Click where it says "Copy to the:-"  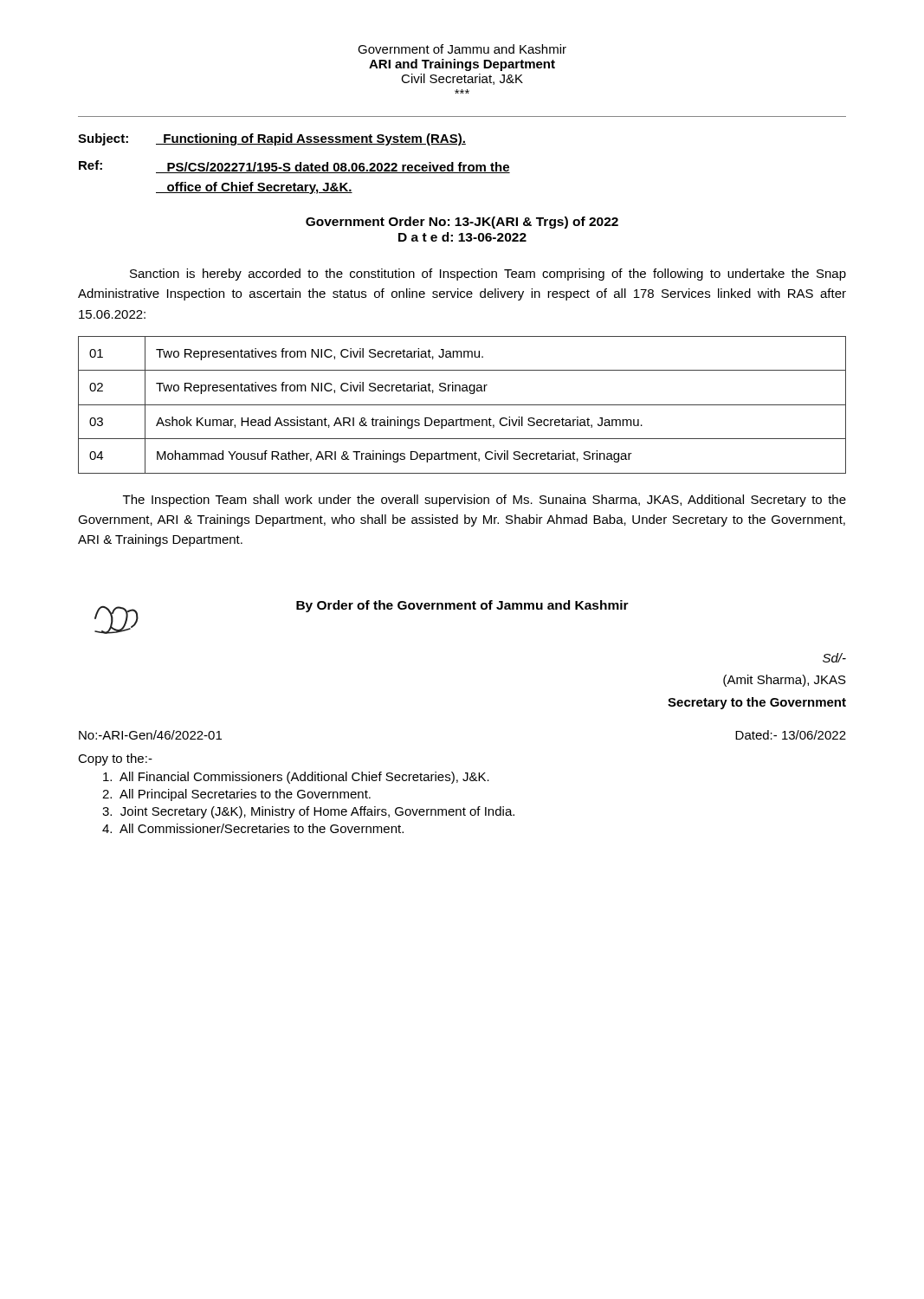[115, 758]
